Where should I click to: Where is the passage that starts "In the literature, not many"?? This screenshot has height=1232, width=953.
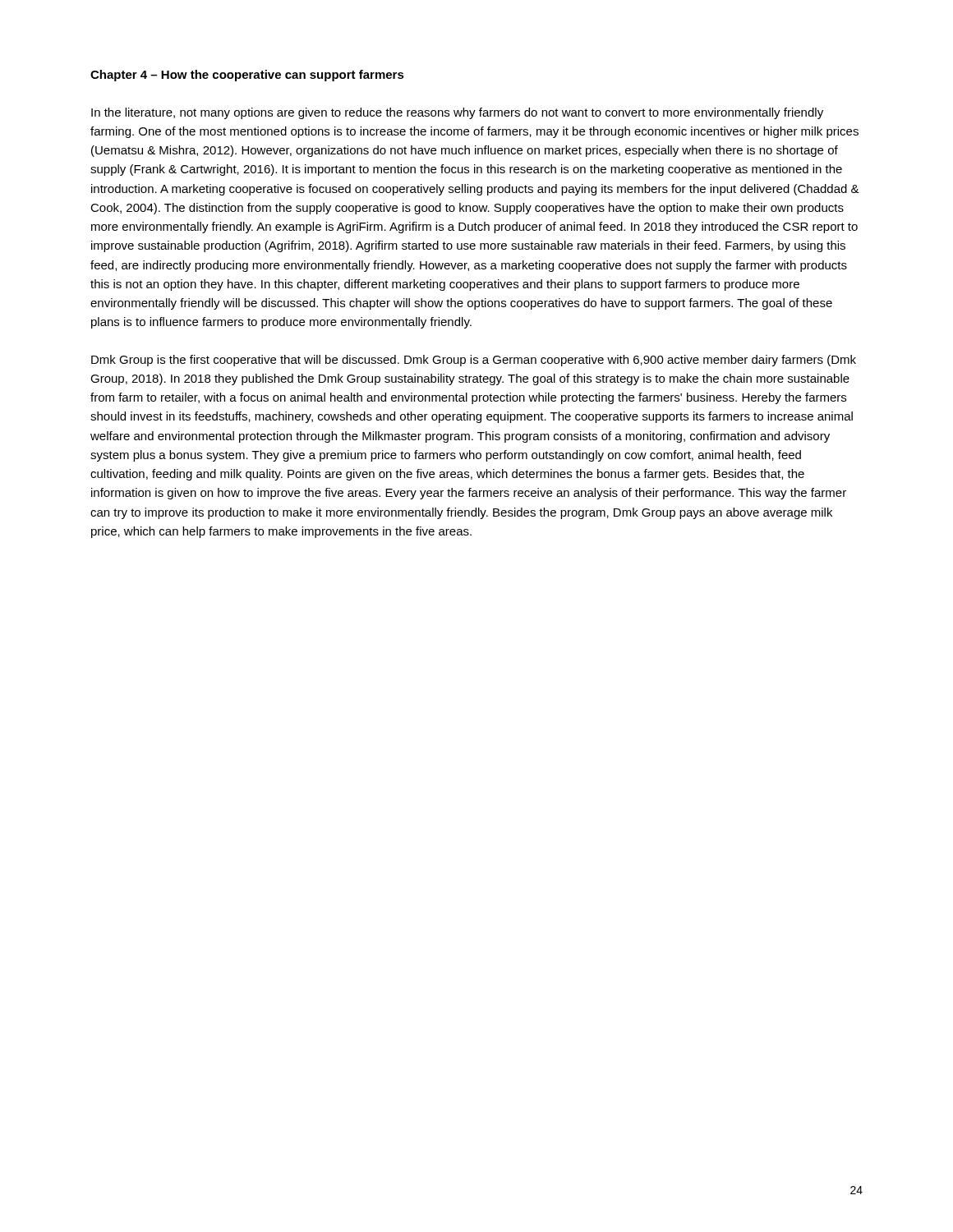click(x=475, y=217)
